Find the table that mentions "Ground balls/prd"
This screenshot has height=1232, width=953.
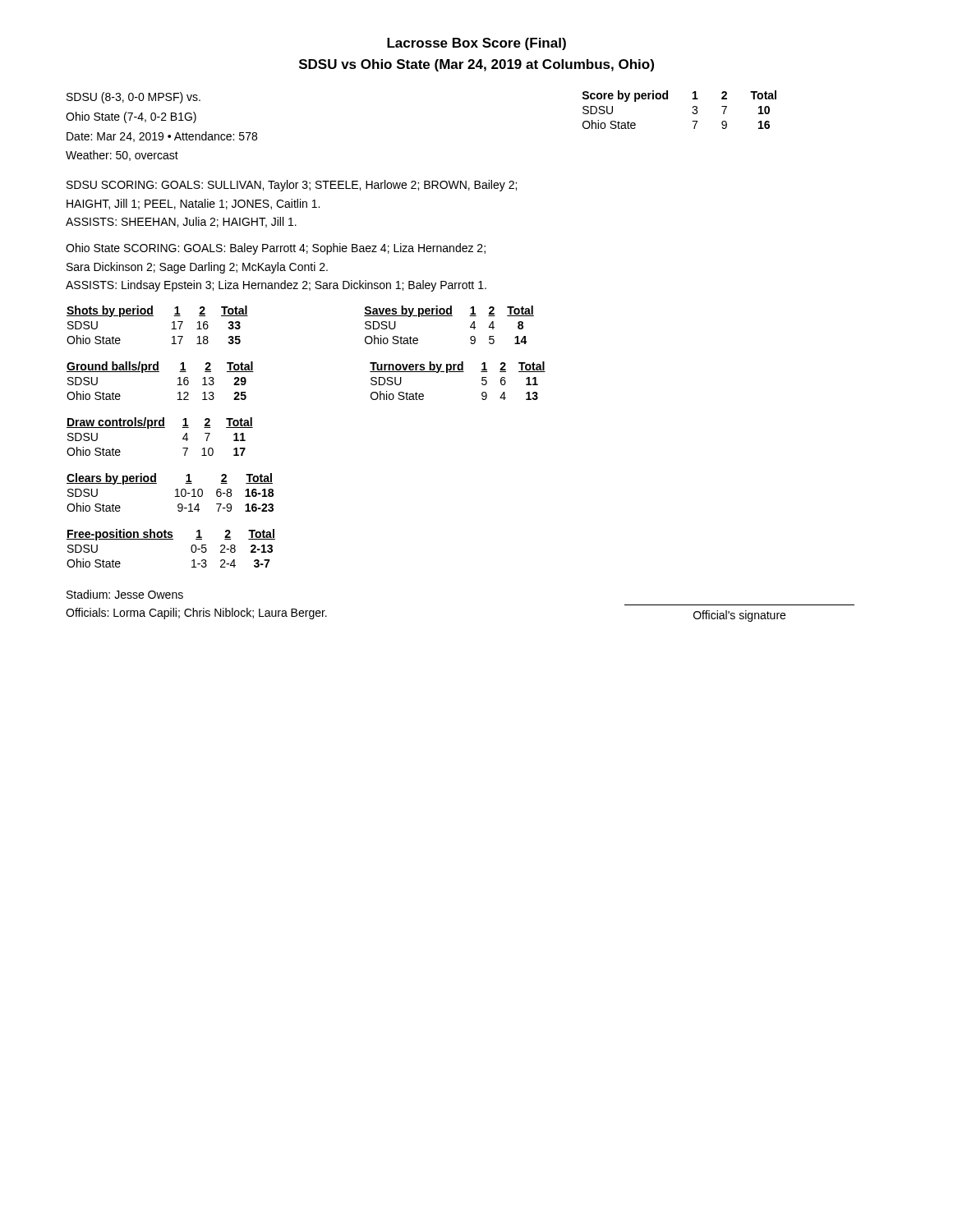pyautogui.click(x=160, y=381)
